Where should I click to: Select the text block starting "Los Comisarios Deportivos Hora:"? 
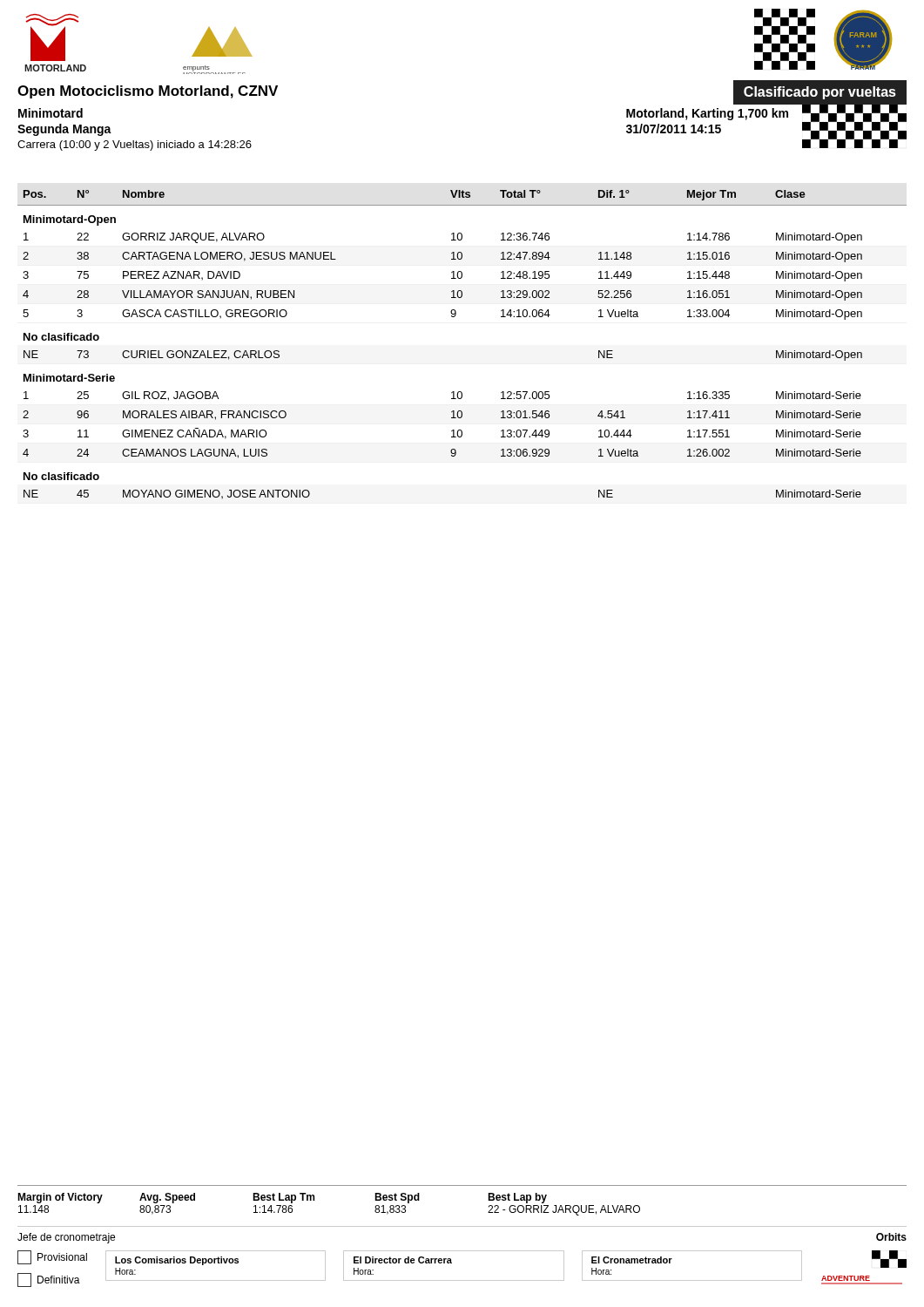215,1266
